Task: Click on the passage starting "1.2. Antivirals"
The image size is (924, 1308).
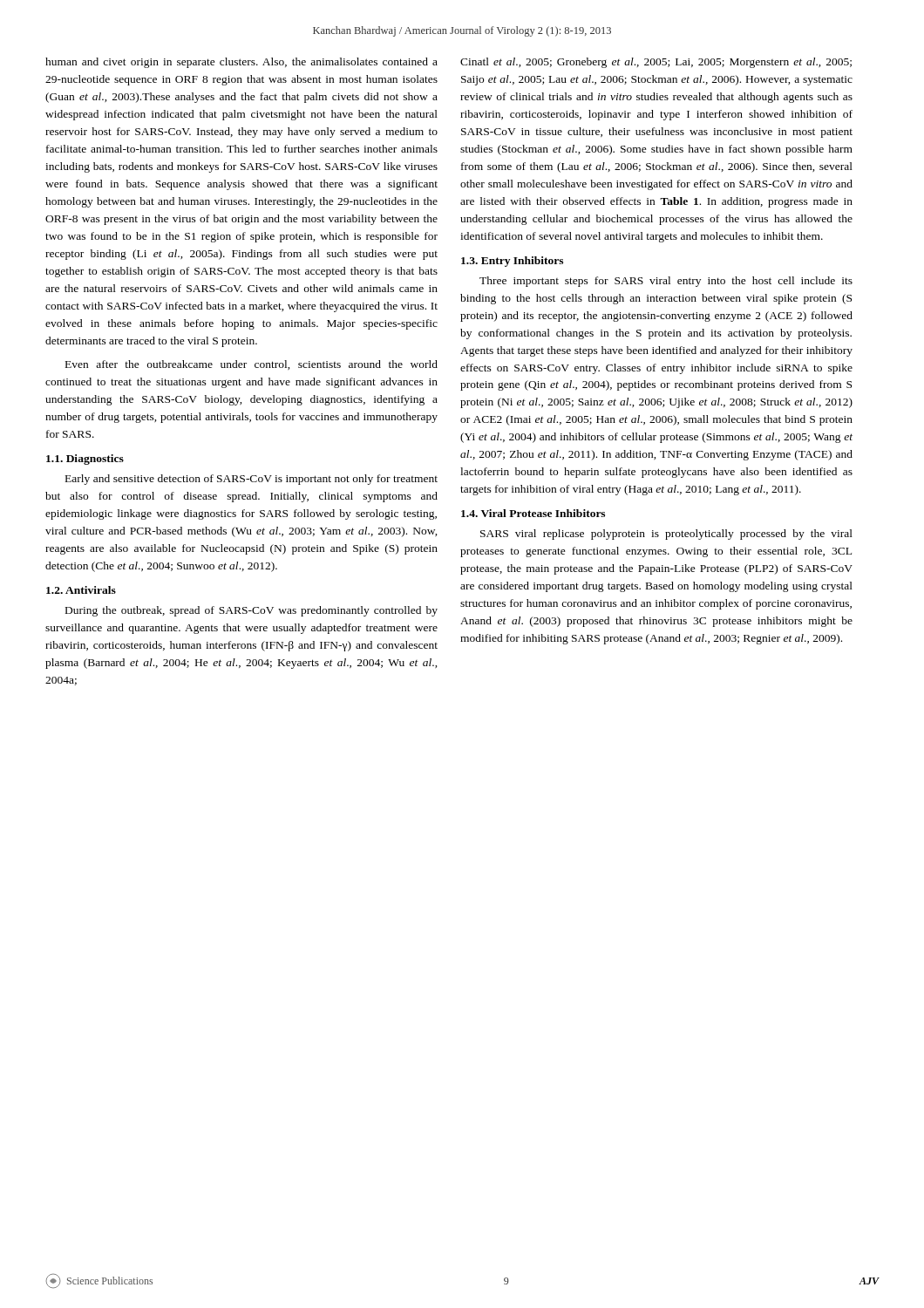Action: (80, 590)
